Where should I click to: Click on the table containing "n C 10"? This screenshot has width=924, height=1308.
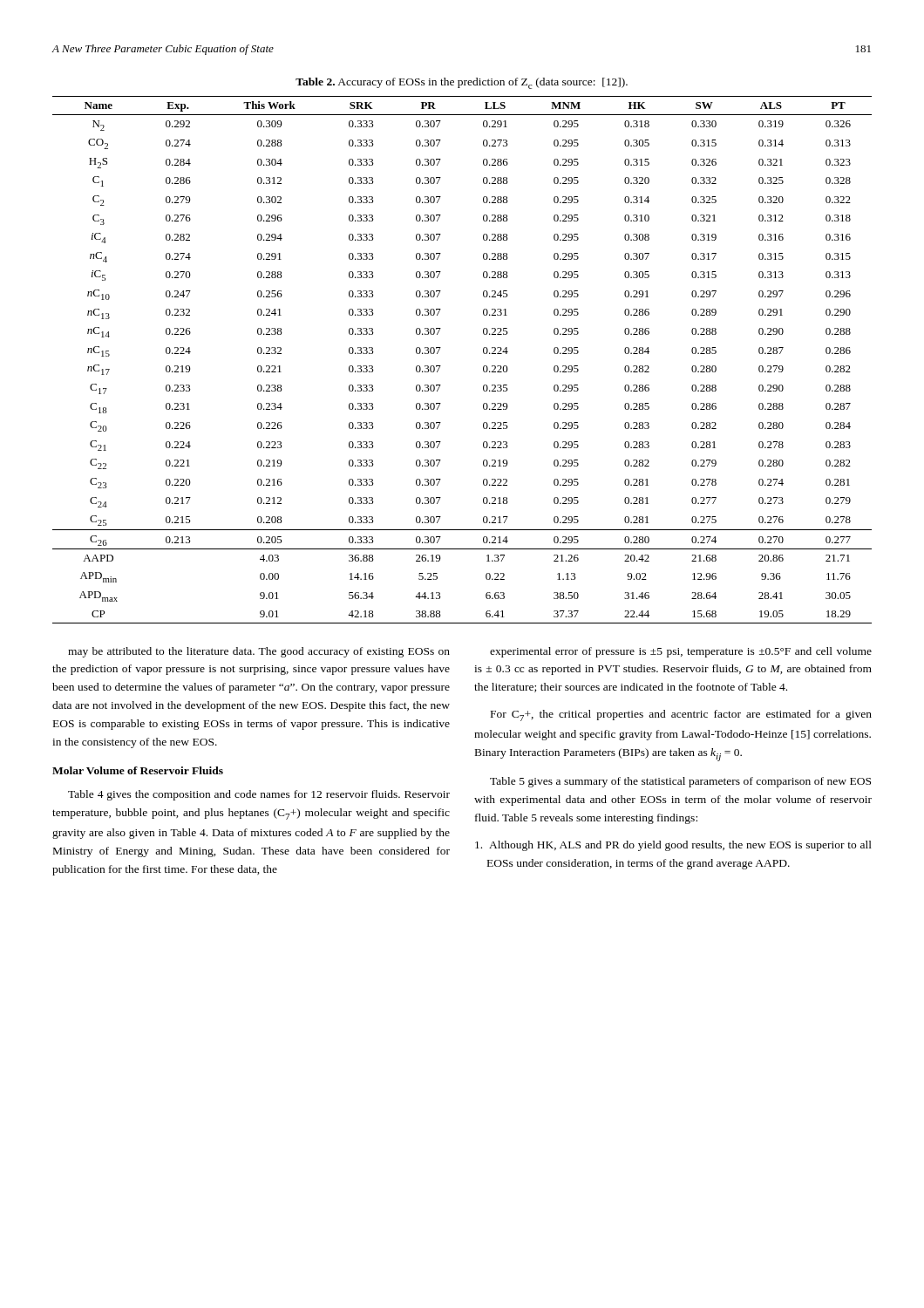coord(462,359)
